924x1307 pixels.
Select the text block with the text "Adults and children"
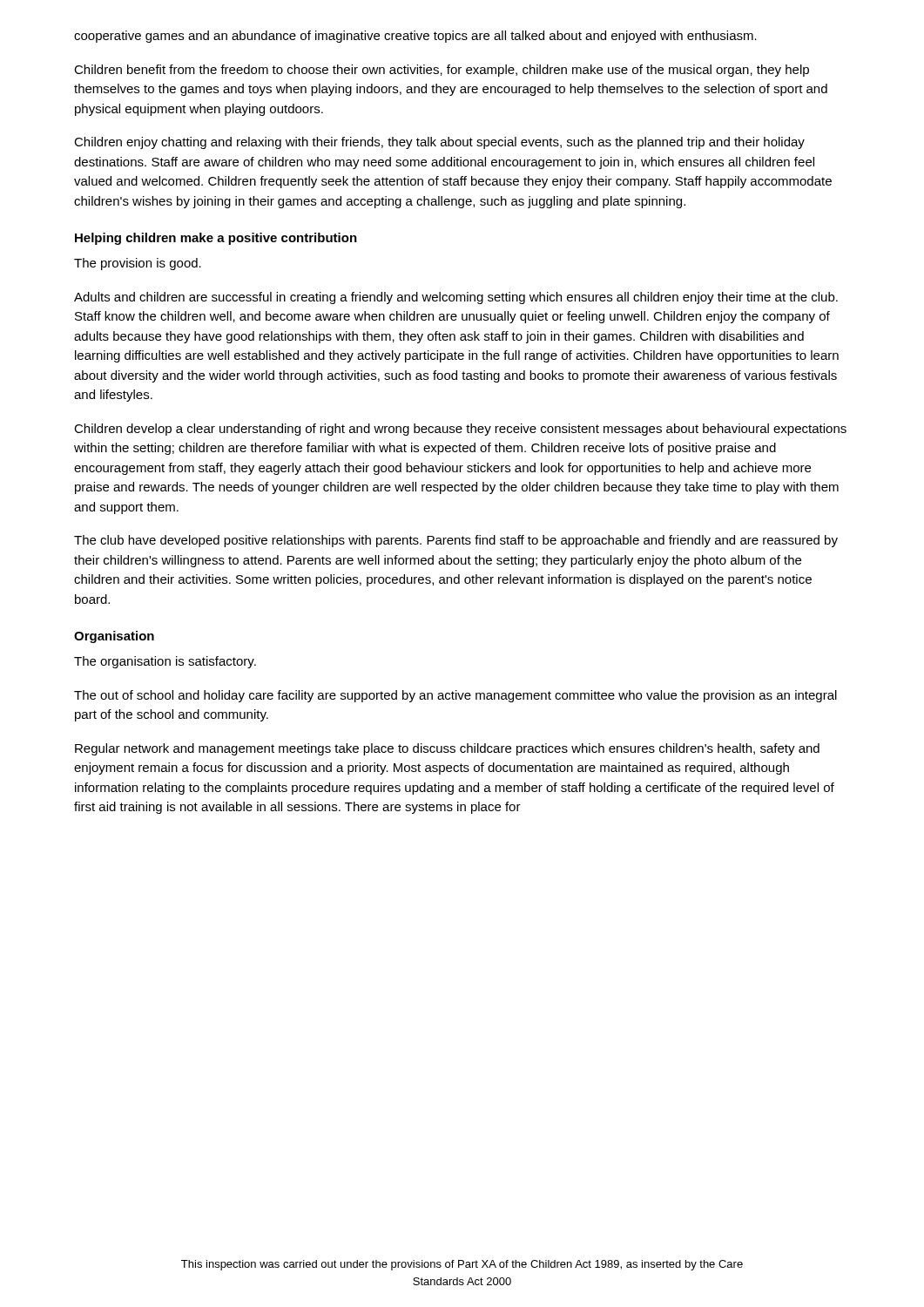457,345
